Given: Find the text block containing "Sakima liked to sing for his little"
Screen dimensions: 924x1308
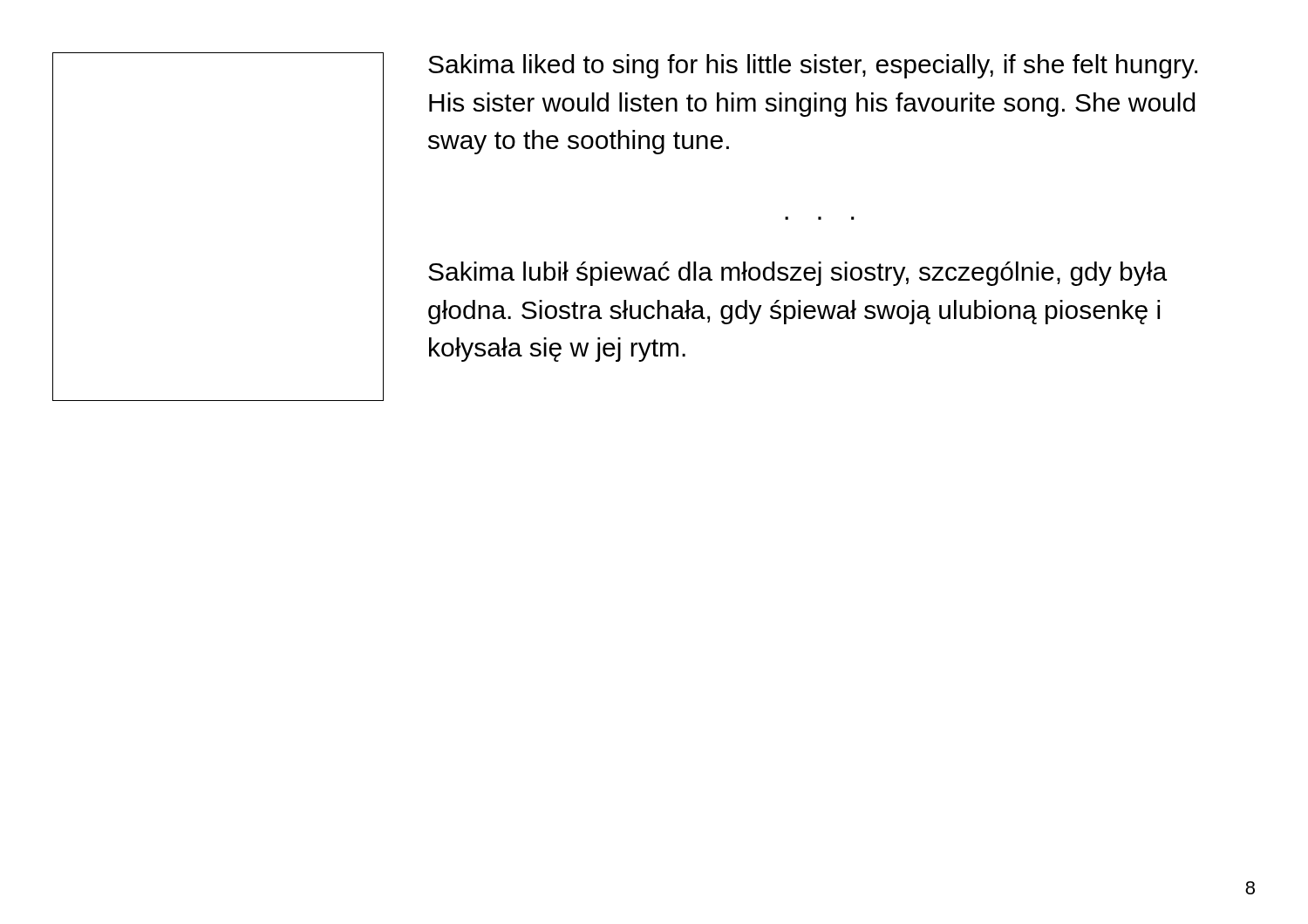Looking at the screenshot, I should point(814,102).
